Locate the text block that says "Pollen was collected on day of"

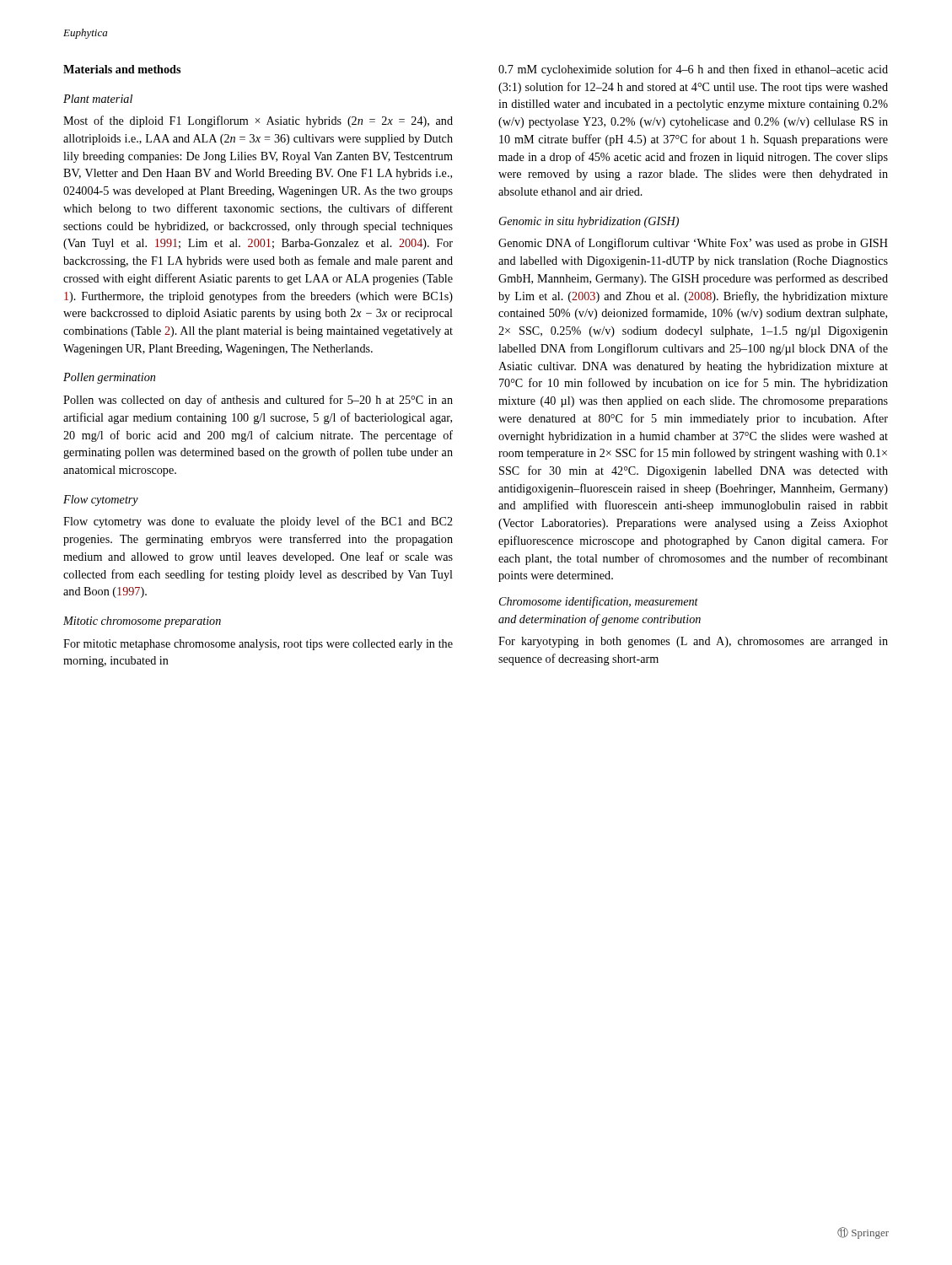pyautogui.click(x=258, y=435)
